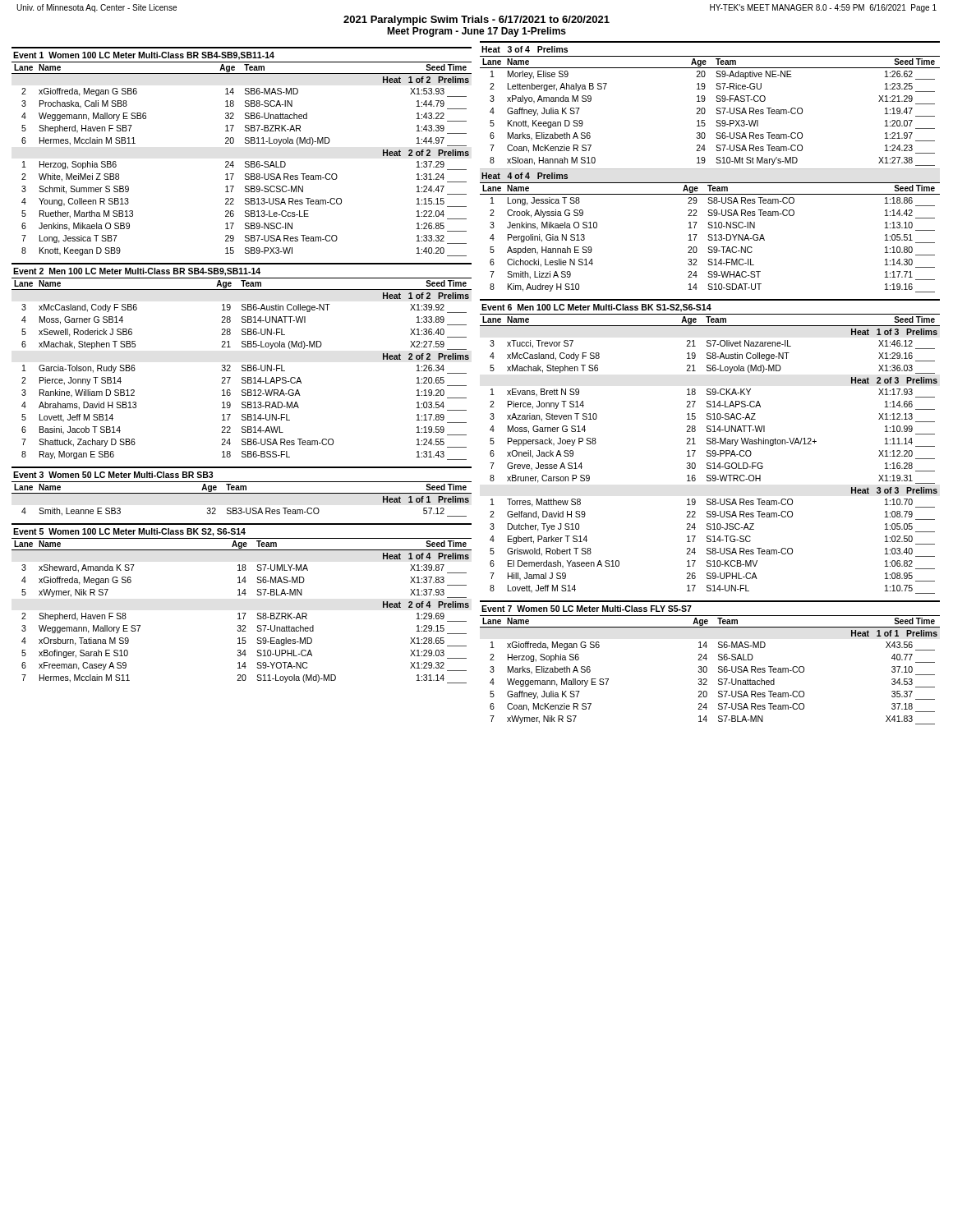The image size is (953, 1232).
Task: Select the table that reads "Heat 1 of 3 Prelims"
Action: pyautogui.click(x=710, y=455)
